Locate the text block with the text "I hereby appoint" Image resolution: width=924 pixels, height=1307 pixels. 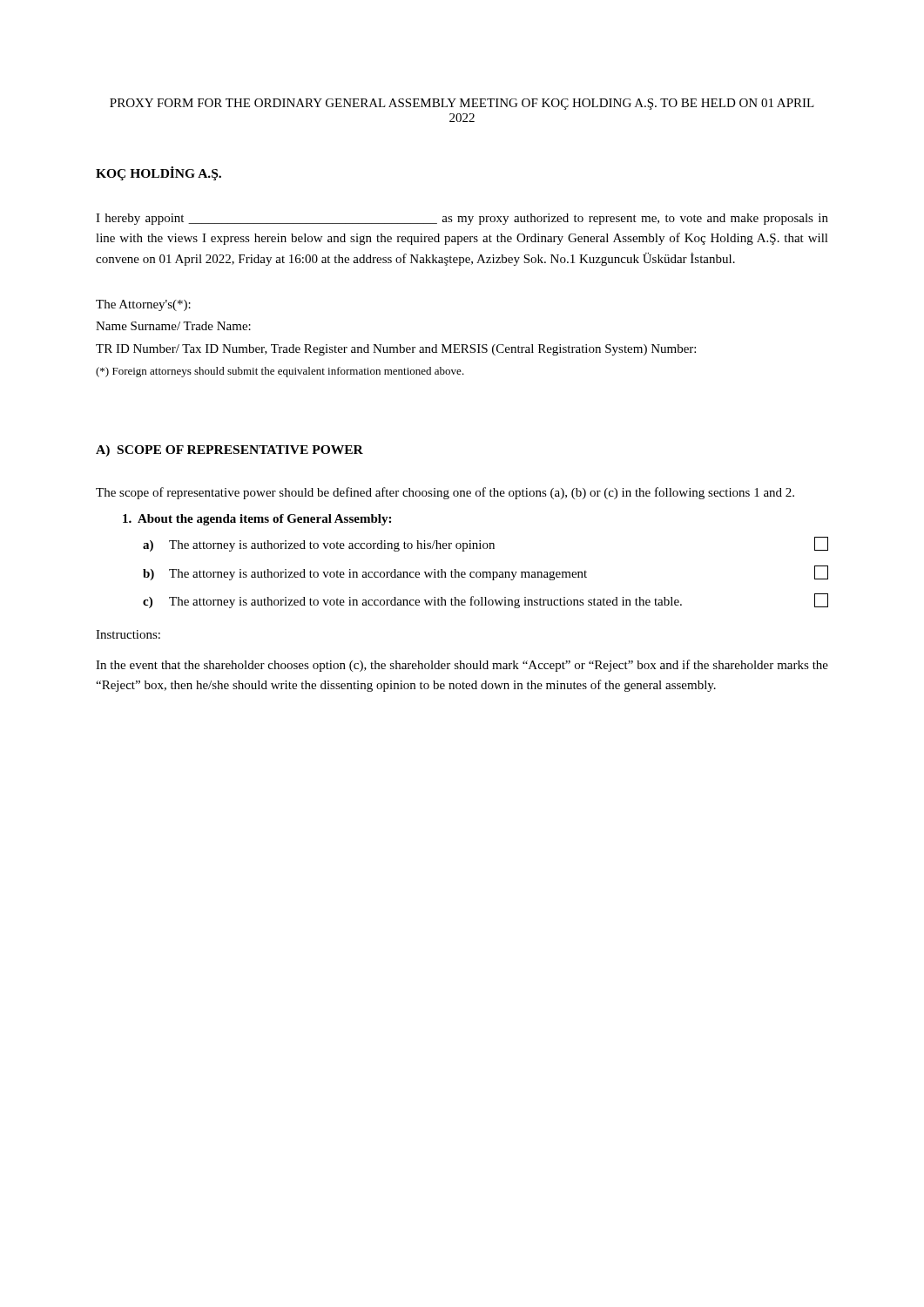[x=462, y=239]
